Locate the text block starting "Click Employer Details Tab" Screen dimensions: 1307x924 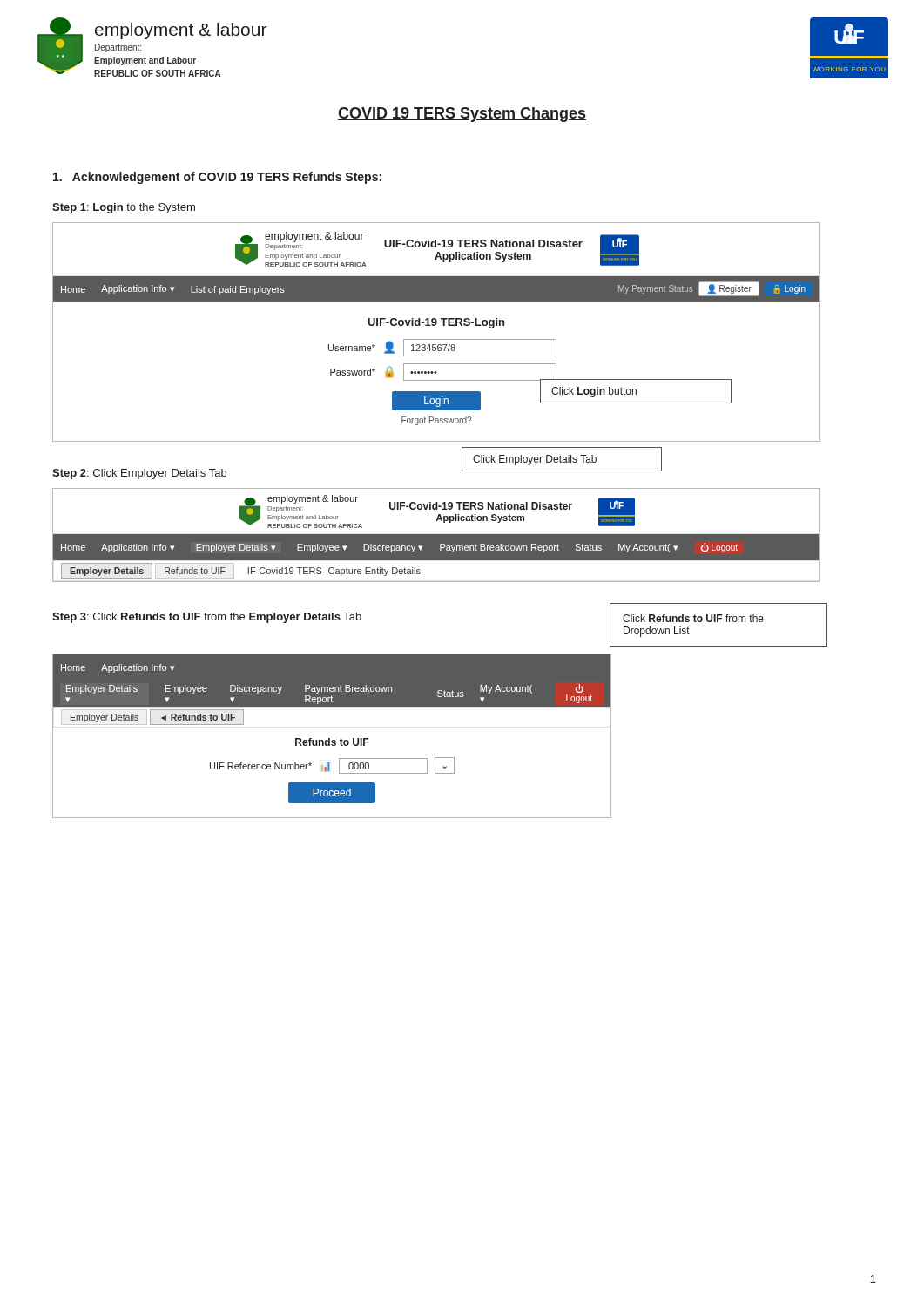[562, 459]
